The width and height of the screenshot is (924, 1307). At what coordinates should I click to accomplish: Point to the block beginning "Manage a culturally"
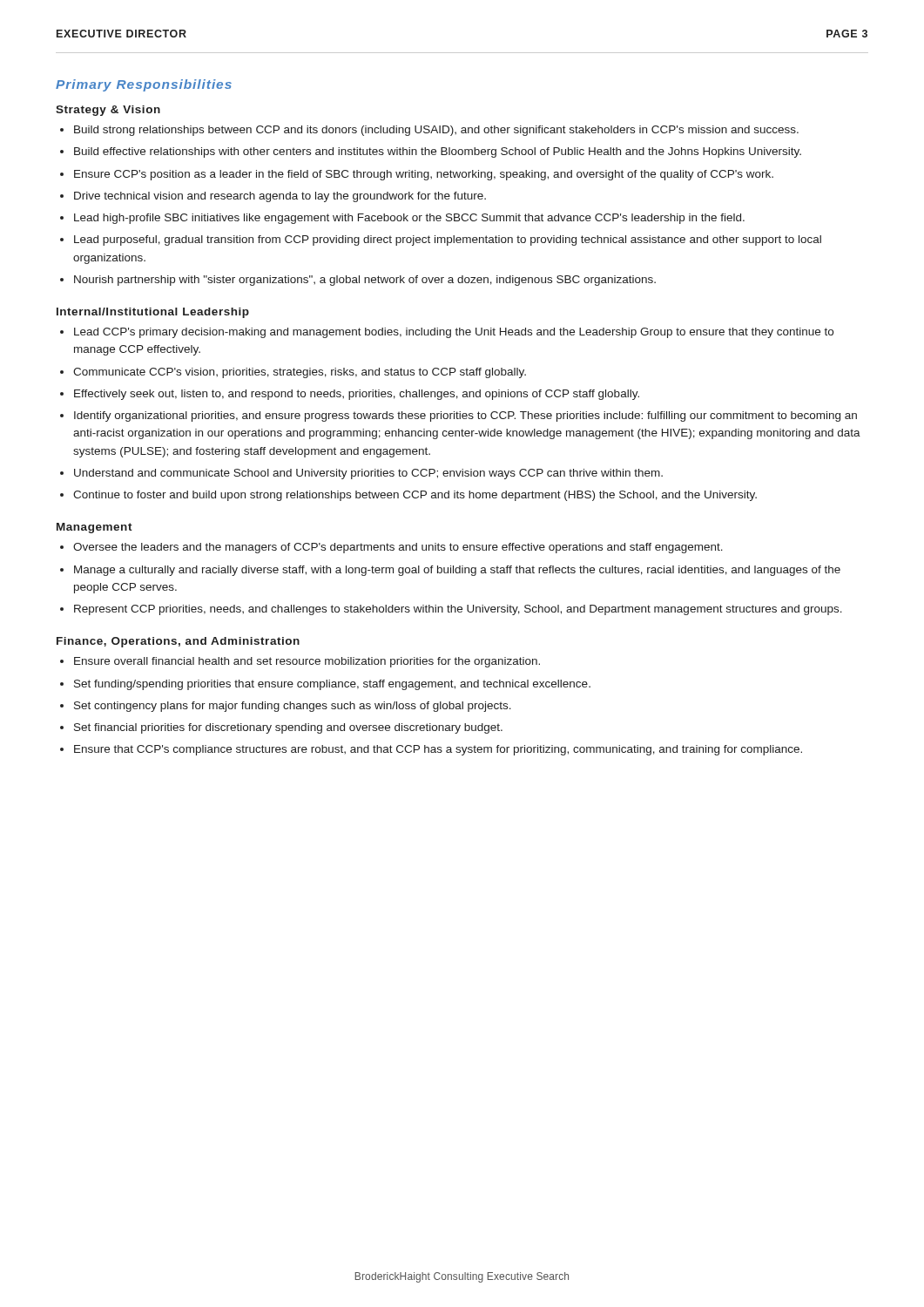tap(457, 578)
